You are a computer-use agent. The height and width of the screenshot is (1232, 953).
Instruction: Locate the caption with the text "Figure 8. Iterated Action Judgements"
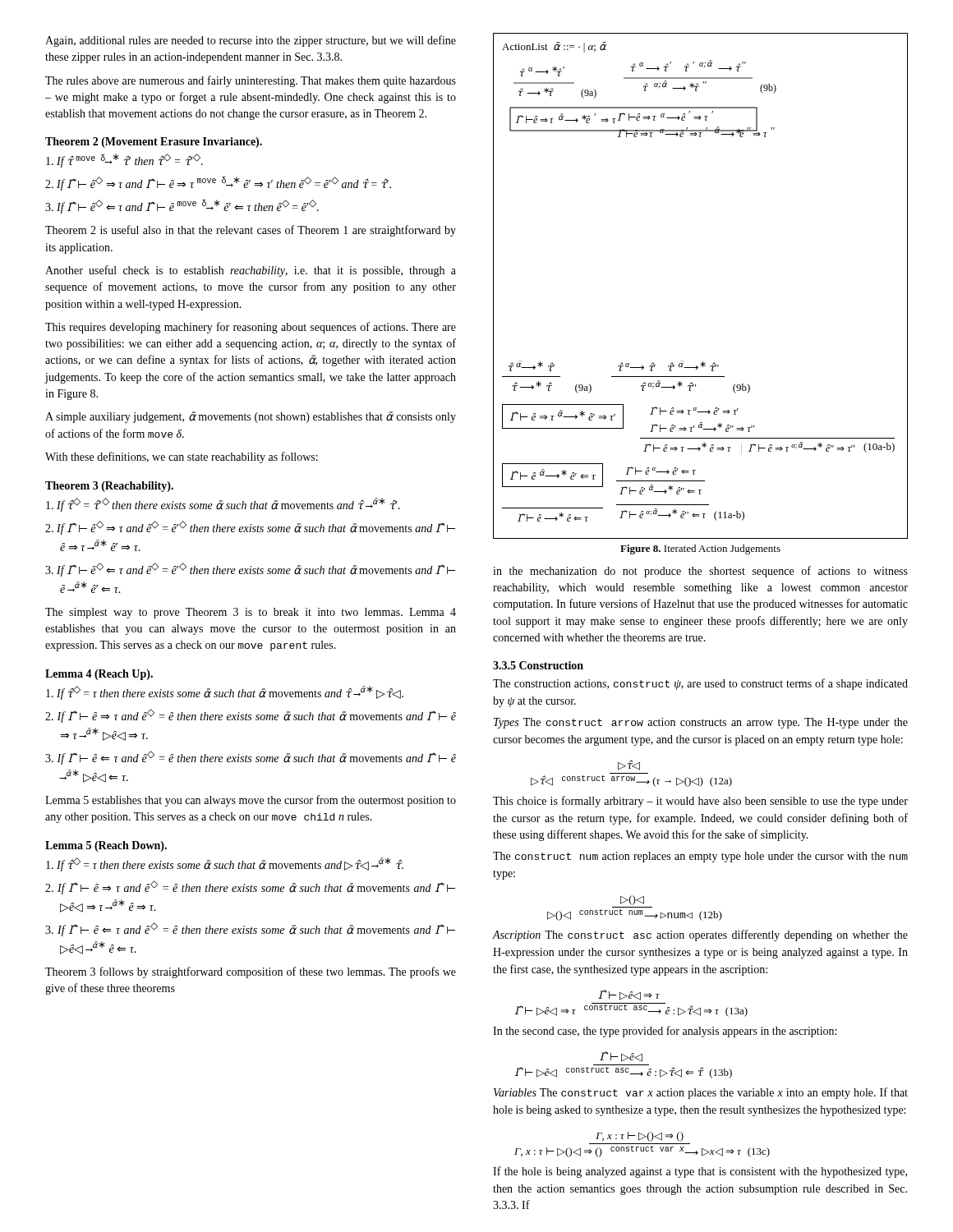pos(700,548)
